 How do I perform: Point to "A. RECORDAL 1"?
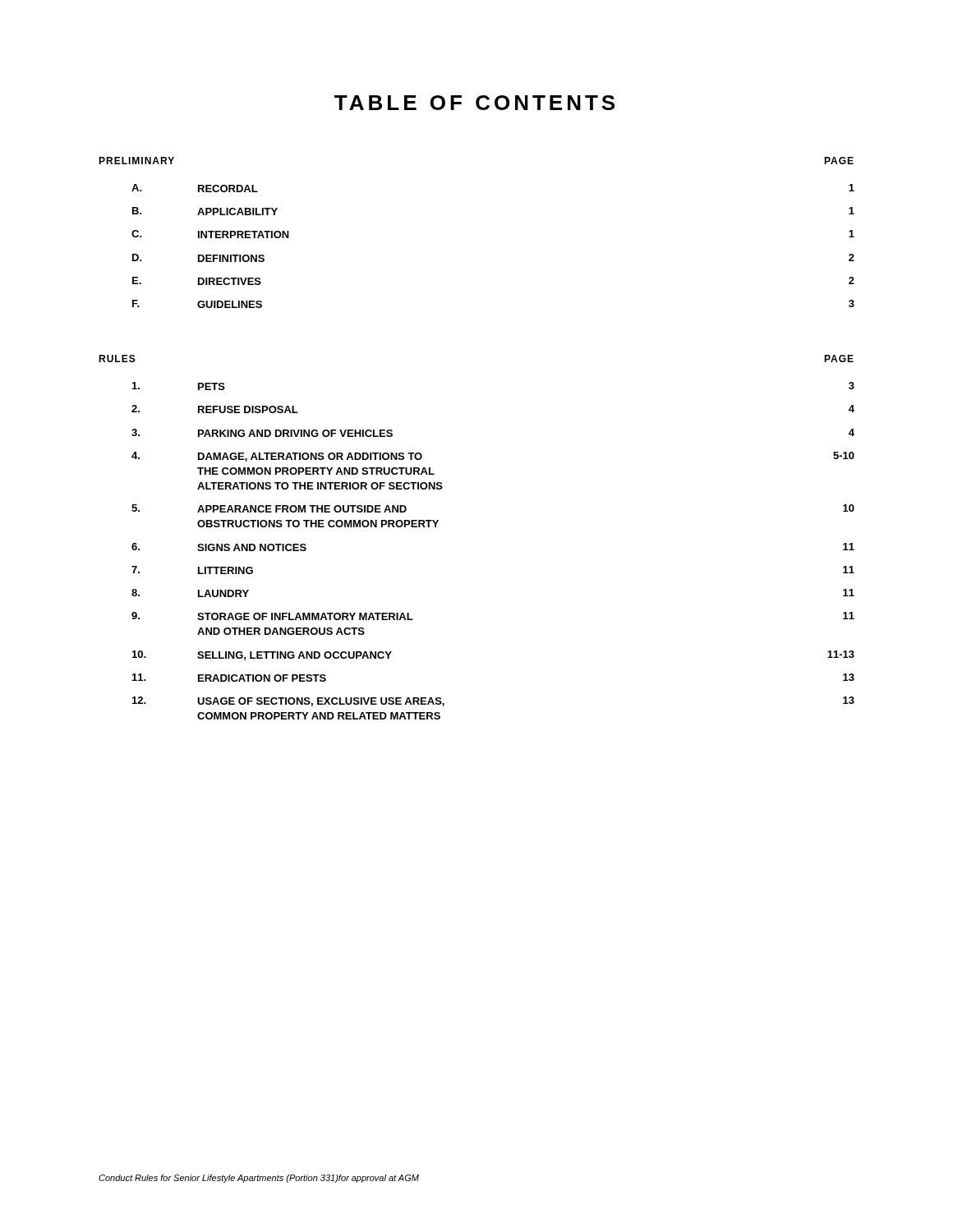(x=135, y=188)
